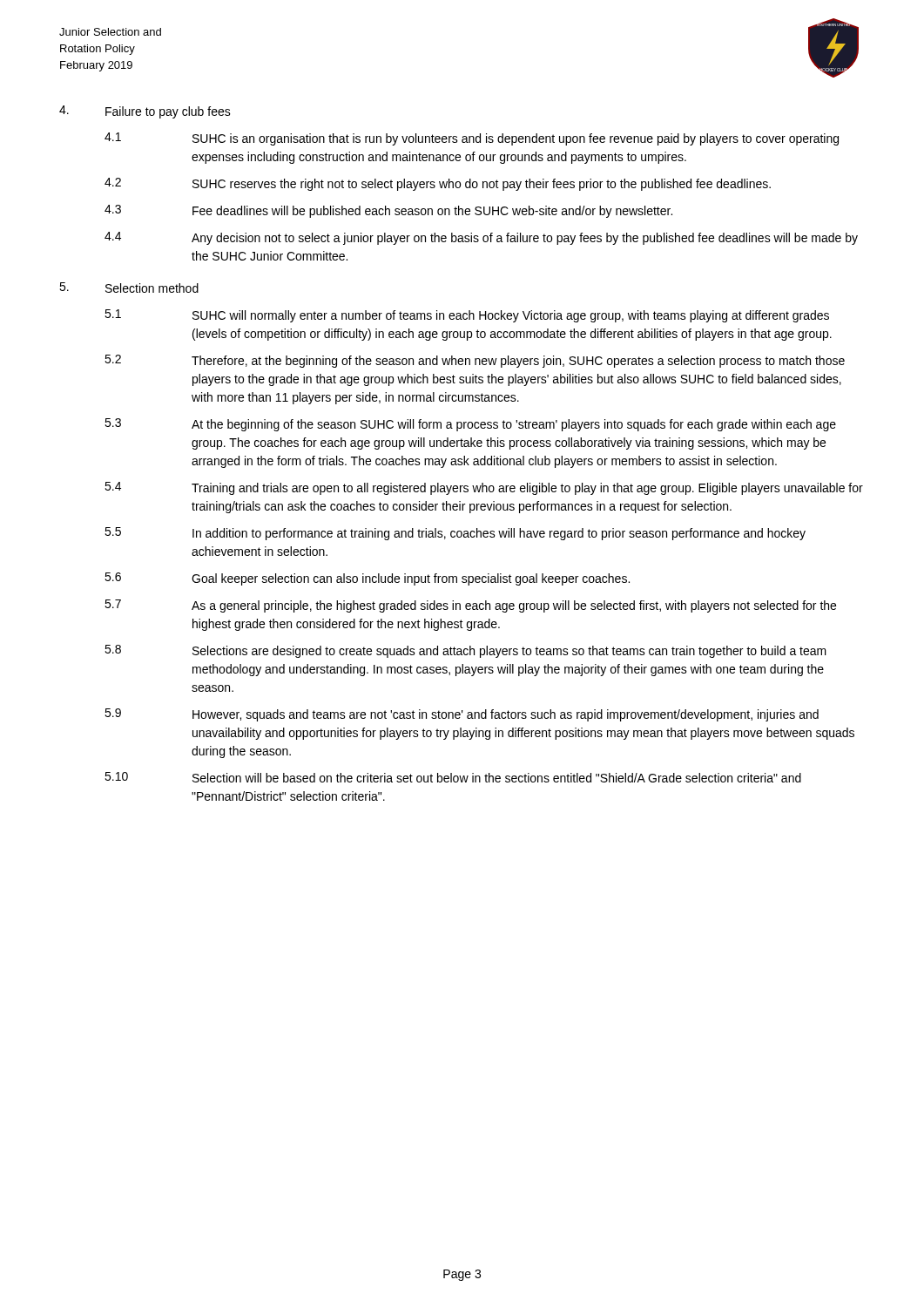The width and height of the screenshot is (924, 1307).
Task: Select the passage starting "5.3 At the beginning of the season"
Action: (462, 443)
